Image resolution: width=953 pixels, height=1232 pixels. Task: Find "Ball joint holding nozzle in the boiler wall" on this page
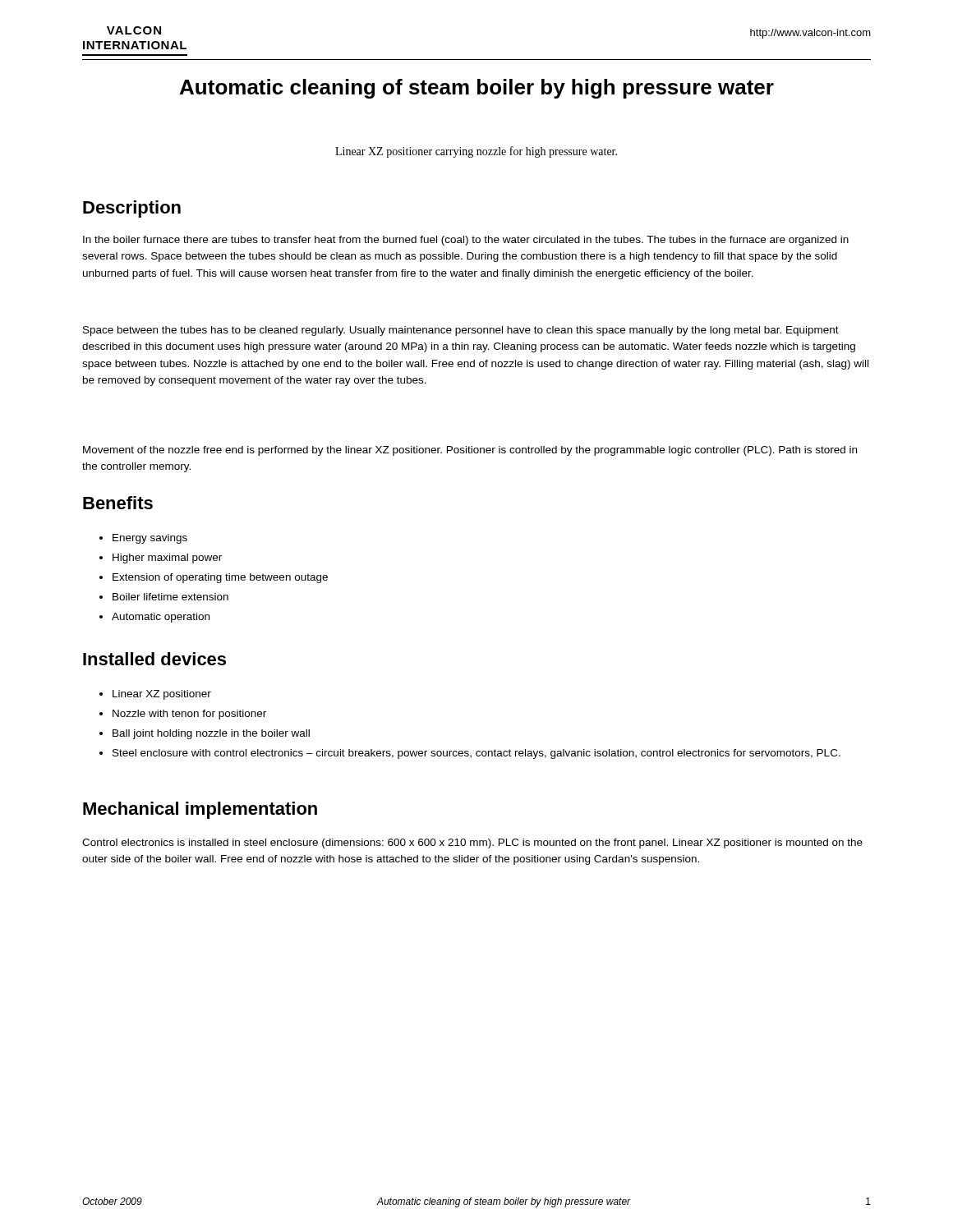211,734
